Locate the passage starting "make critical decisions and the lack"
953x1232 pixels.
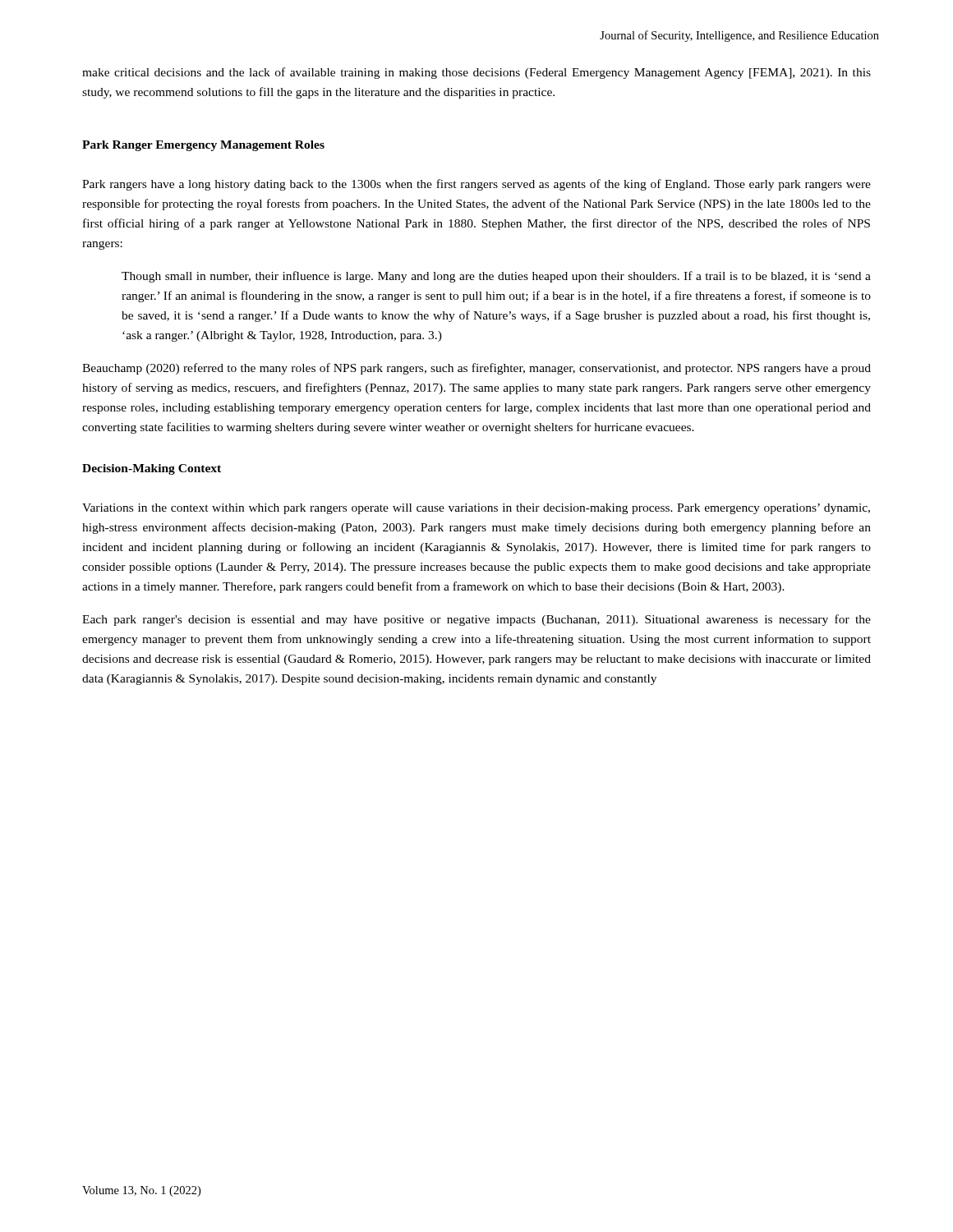click(x=476, y=82)
